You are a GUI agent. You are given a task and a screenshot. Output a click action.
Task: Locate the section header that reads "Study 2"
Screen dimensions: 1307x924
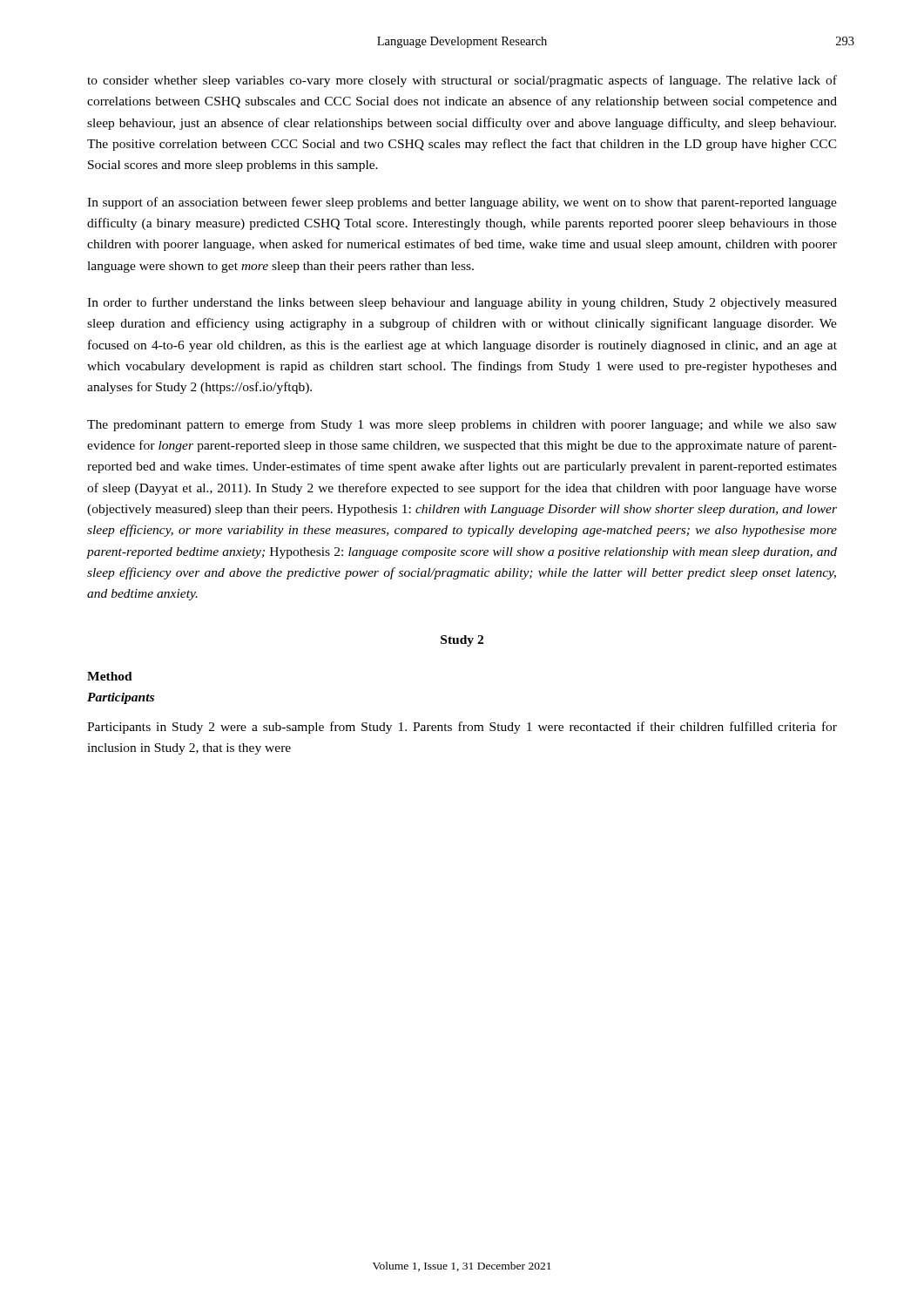(462, 639)
